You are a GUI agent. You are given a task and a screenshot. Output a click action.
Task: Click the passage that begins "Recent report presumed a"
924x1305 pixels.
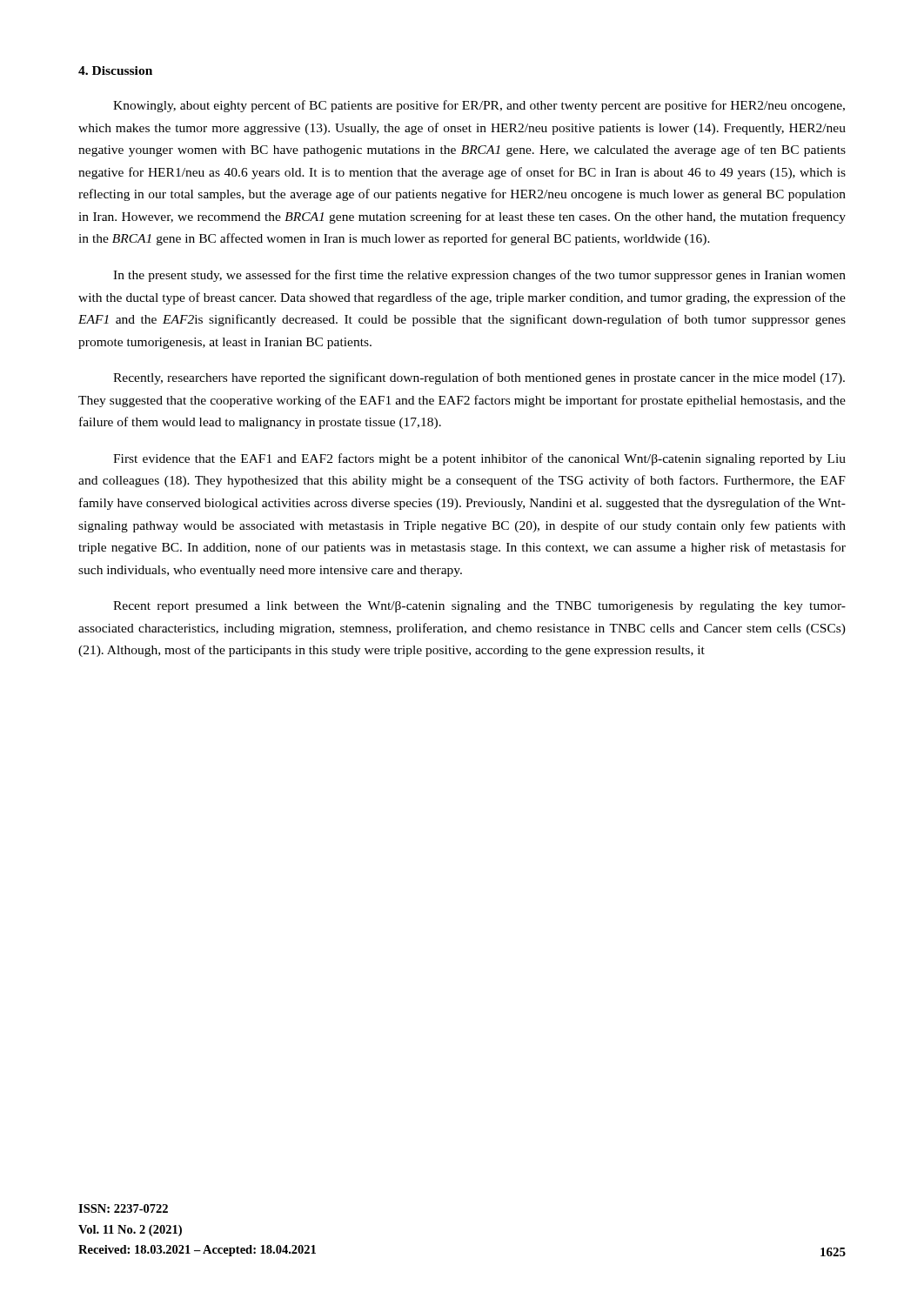pyautogui.click(x=462, y=628)
